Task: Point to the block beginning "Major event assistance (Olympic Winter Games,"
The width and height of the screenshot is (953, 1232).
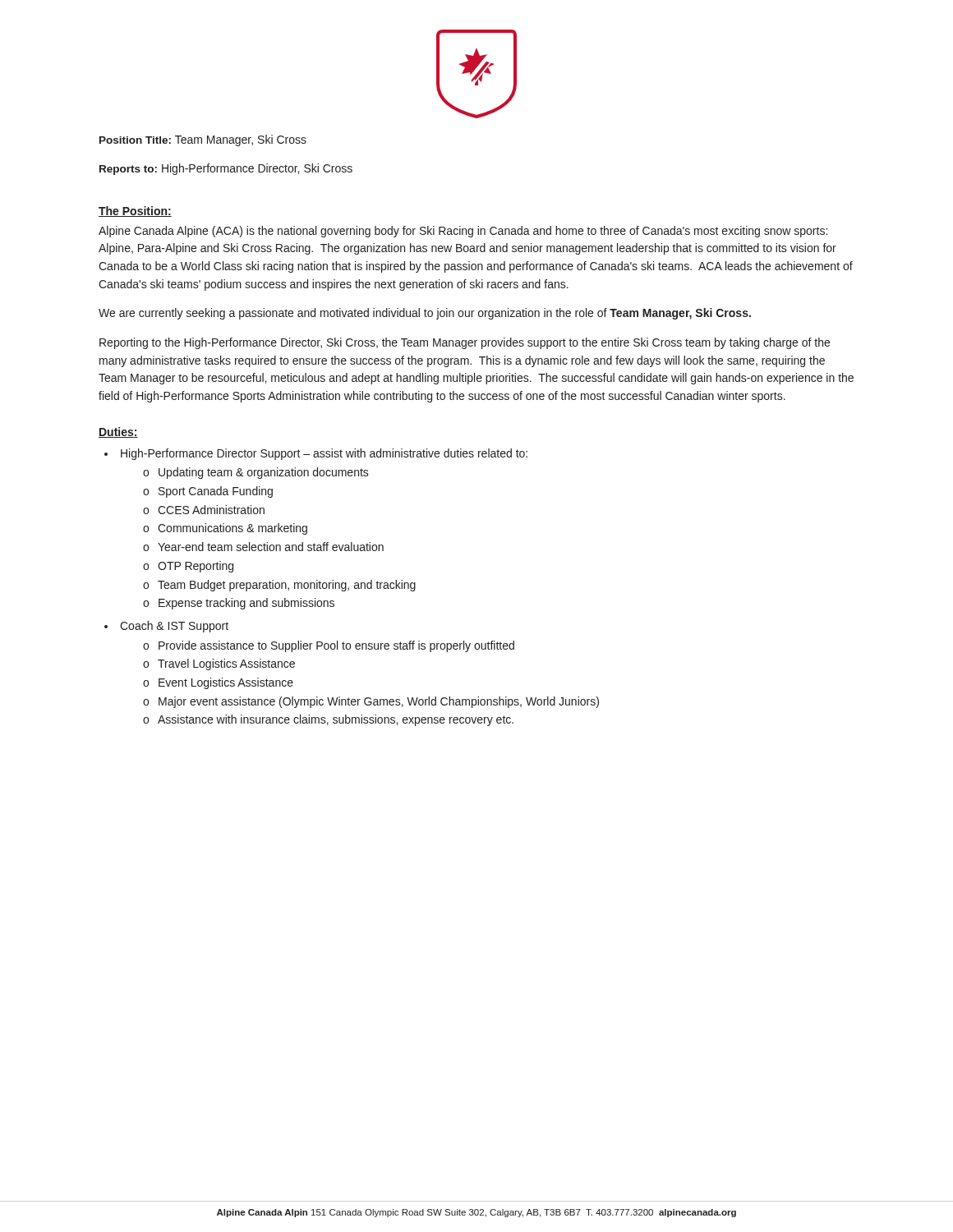Action: [379, 701]
